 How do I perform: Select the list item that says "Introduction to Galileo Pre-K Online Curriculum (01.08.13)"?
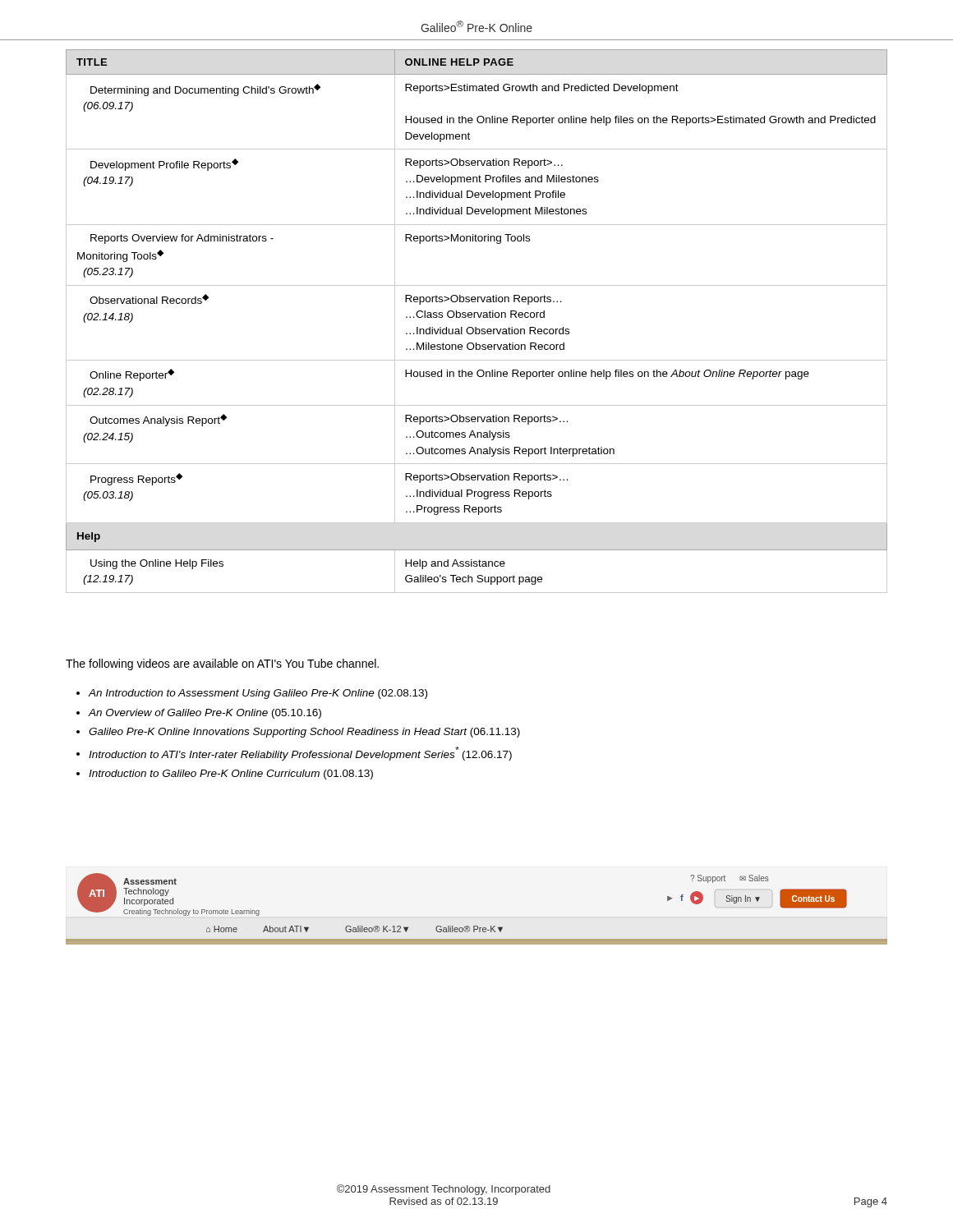click(231, 773)
